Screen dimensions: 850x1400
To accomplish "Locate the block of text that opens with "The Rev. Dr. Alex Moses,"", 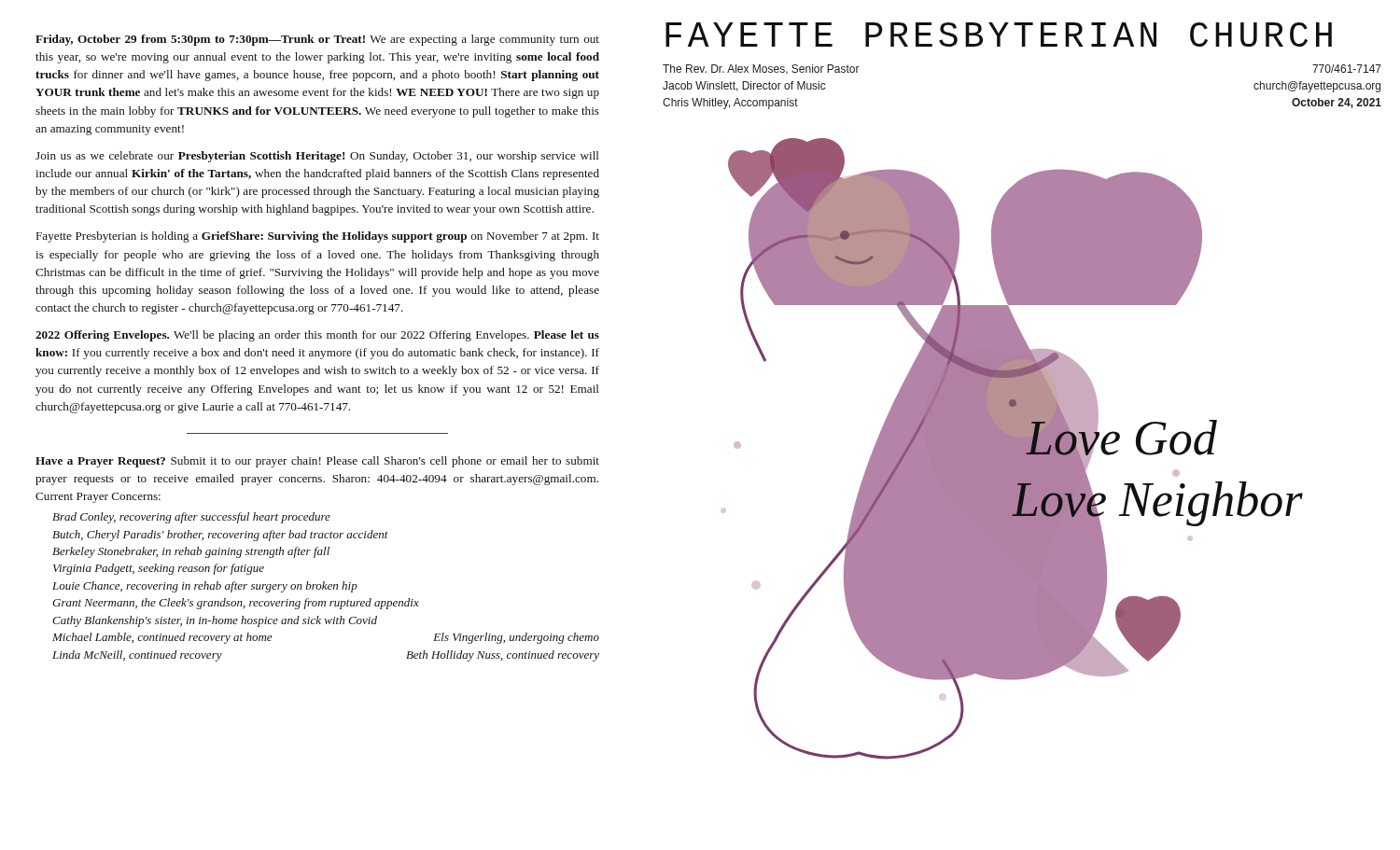I will point(763,70).
